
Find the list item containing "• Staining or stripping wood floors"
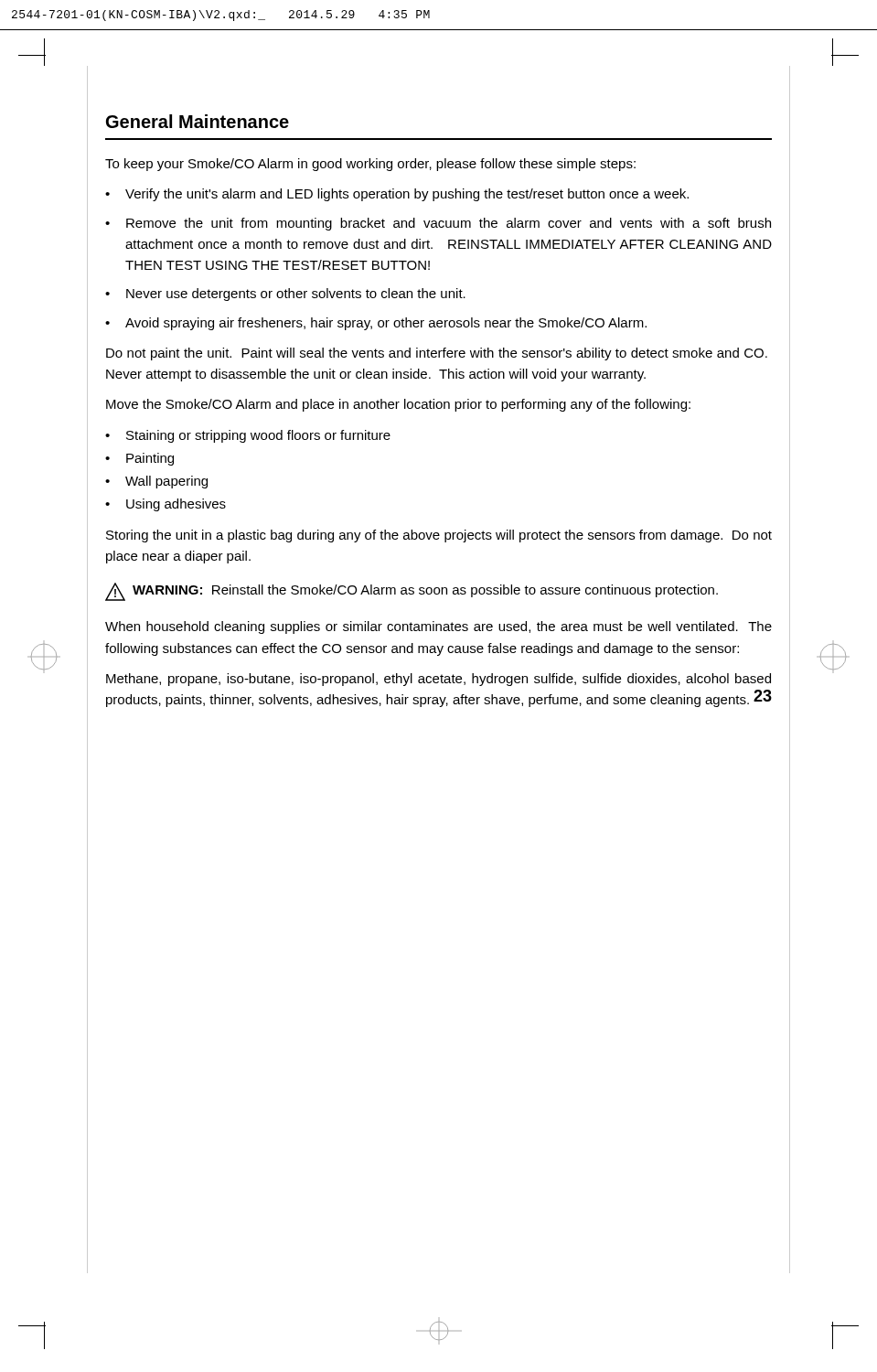[x=248, y=436]
